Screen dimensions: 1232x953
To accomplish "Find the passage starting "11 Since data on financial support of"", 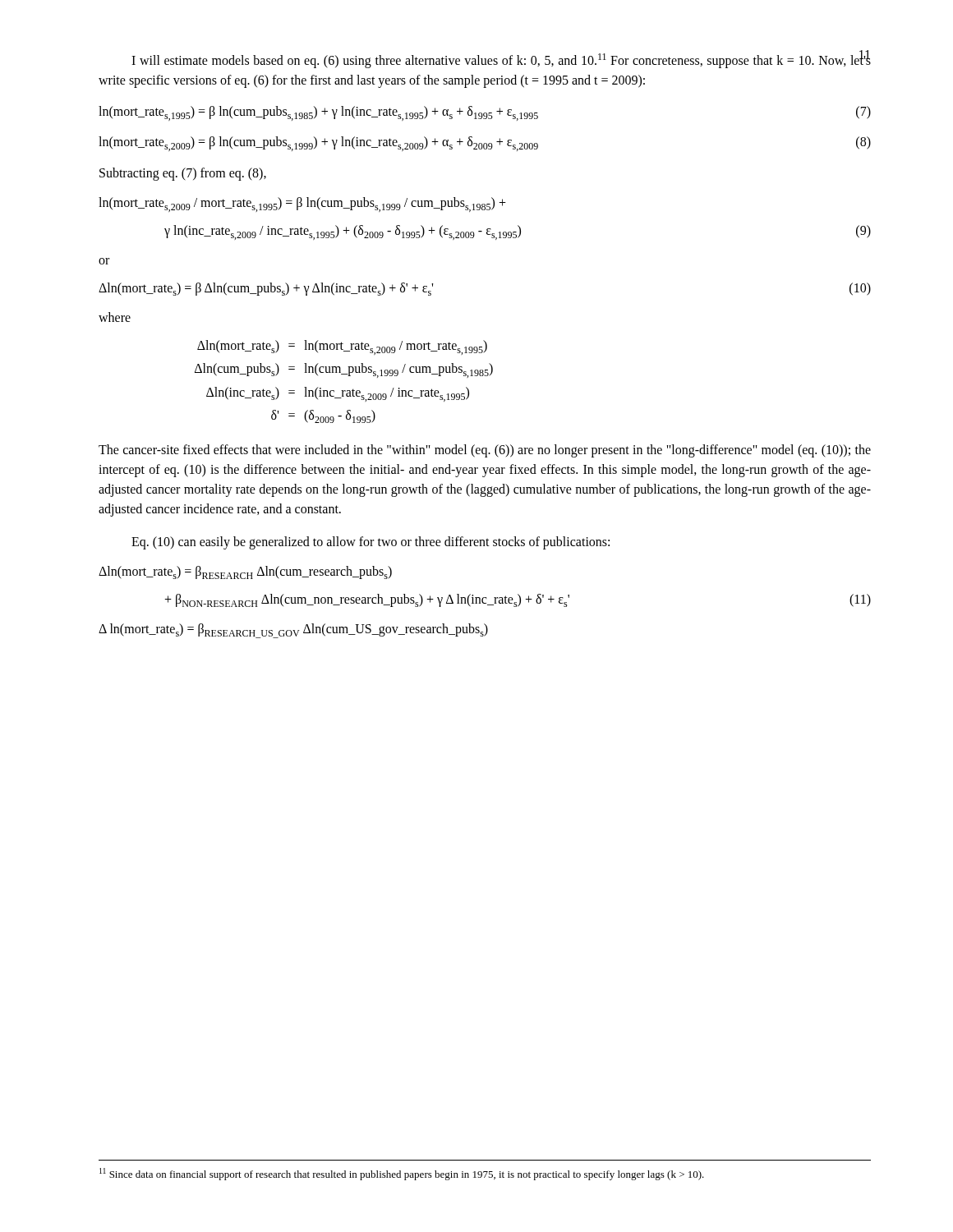I will (x=401, y=1174).
